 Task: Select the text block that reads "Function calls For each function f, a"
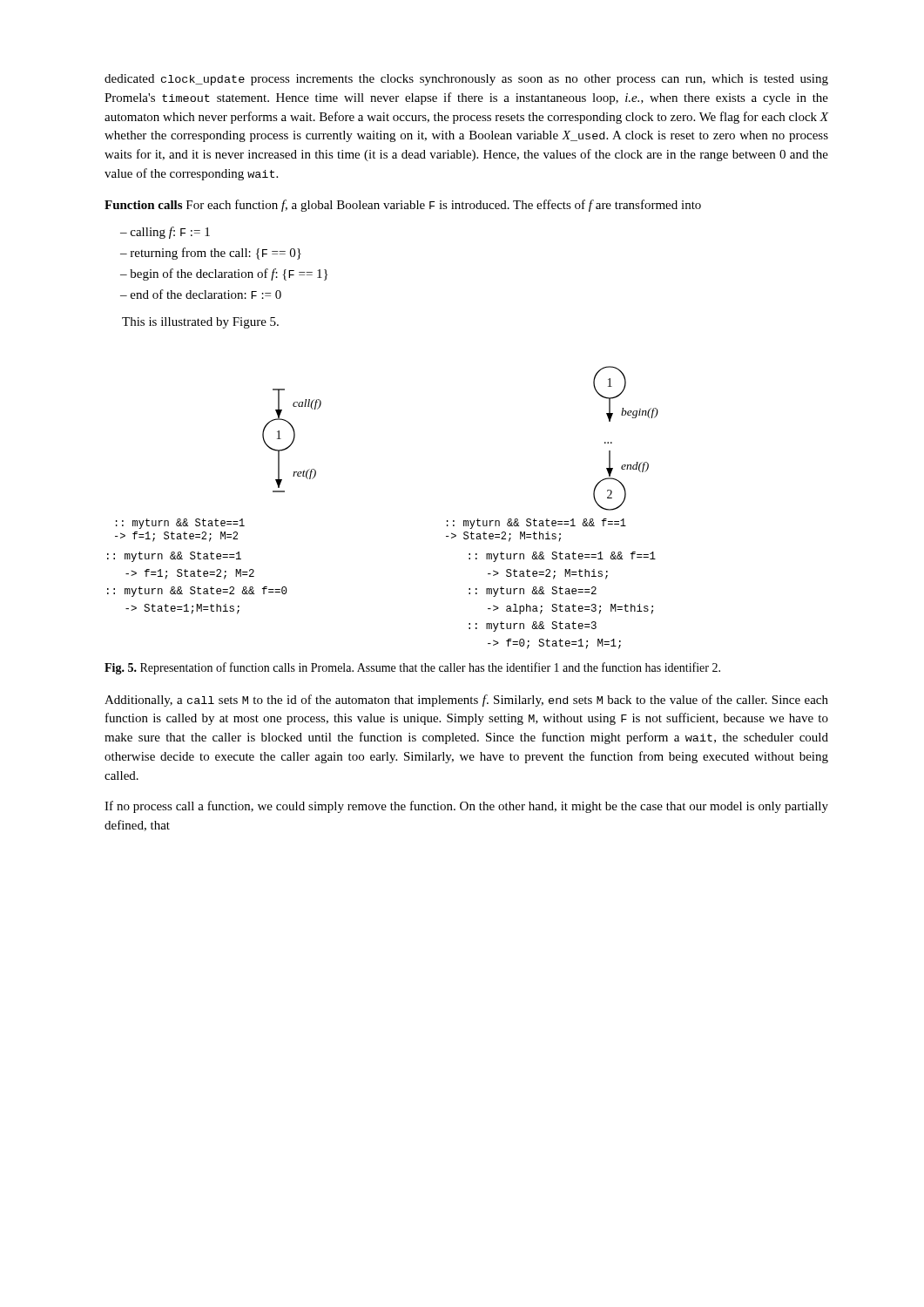coord(466,205)
